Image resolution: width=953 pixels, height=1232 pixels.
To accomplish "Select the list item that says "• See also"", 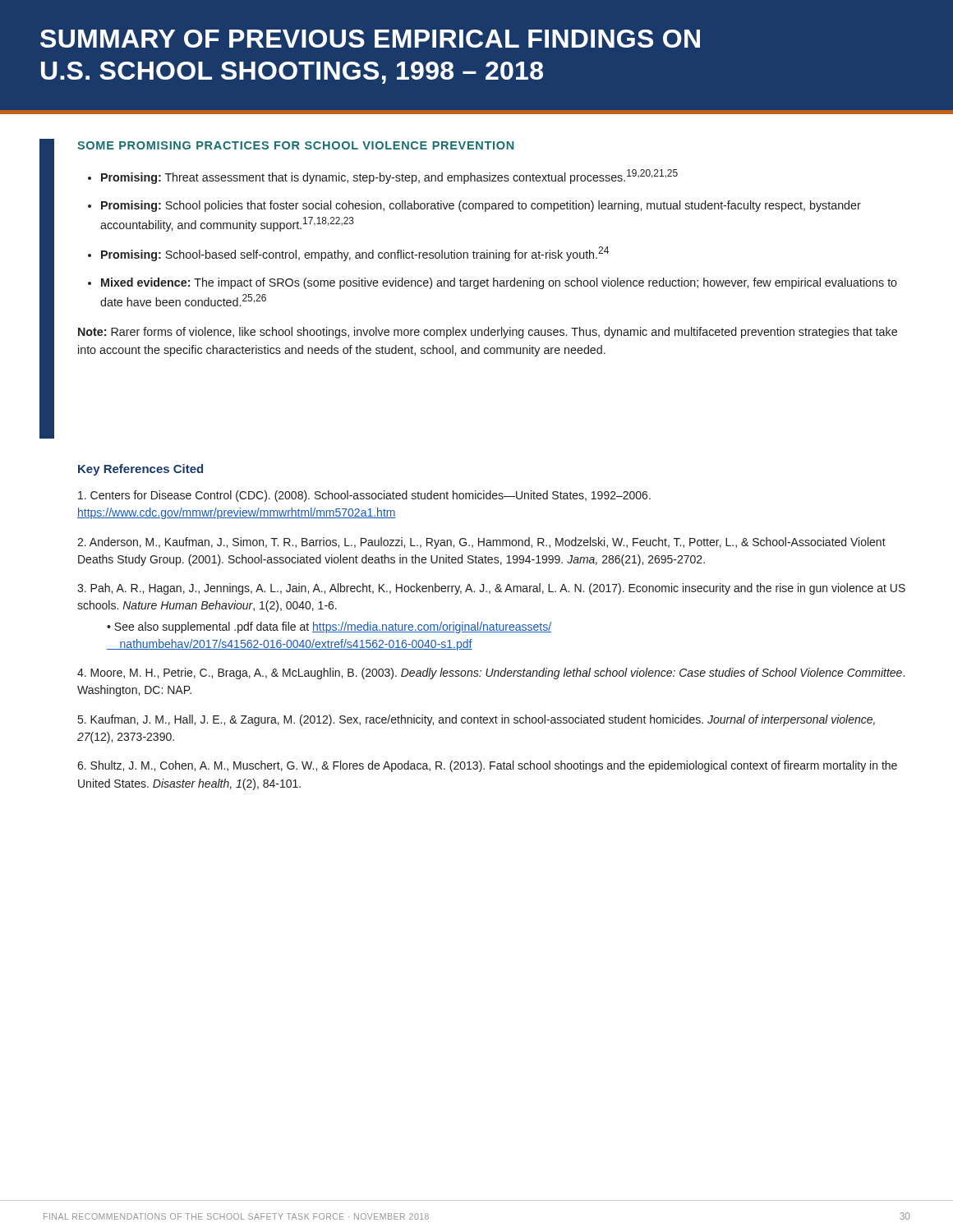I will pos(329,635).
